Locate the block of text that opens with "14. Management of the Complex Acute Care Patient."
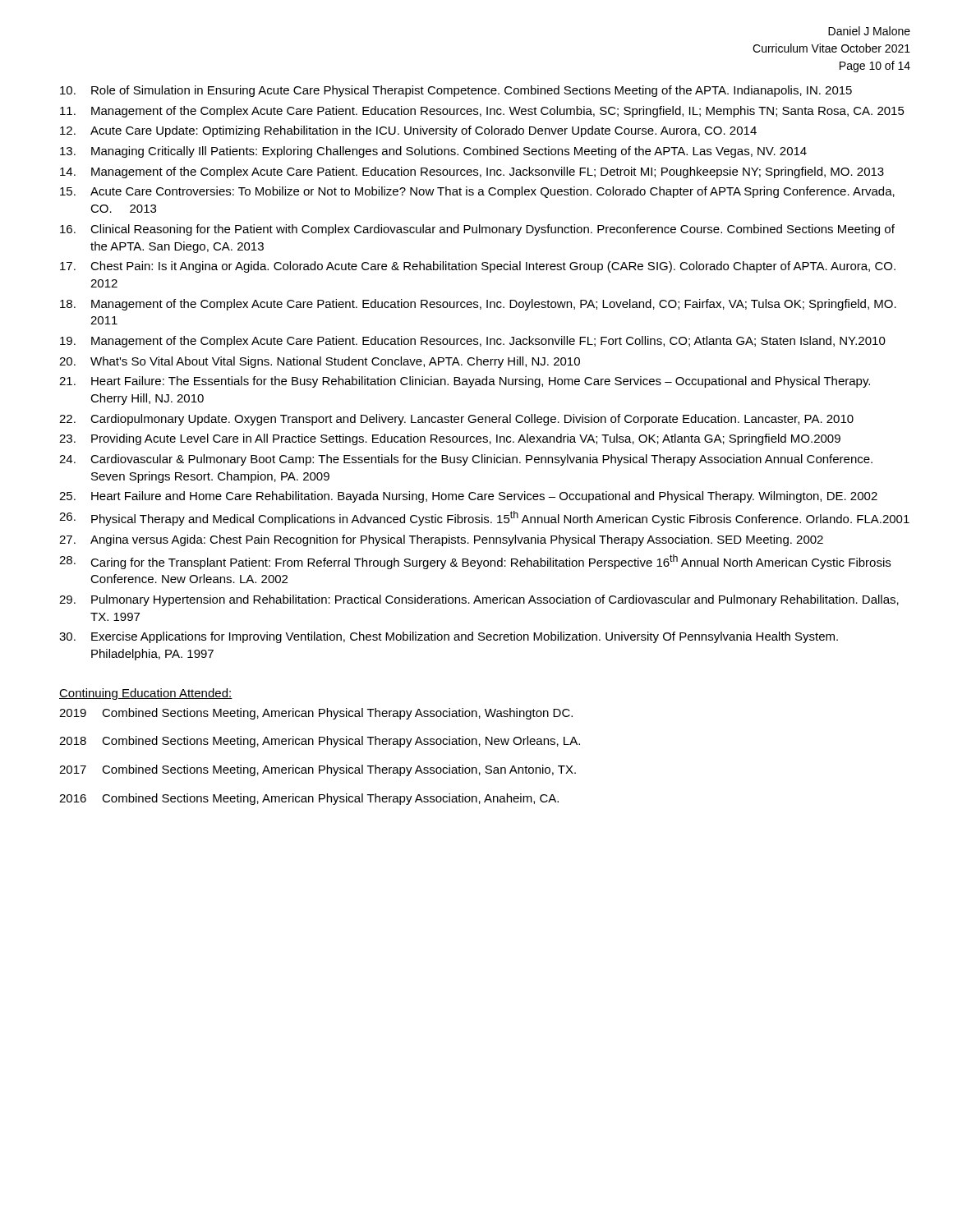The height and width of the screenshot is (1232, 953). pyautogui.click(x=485, y=172)
